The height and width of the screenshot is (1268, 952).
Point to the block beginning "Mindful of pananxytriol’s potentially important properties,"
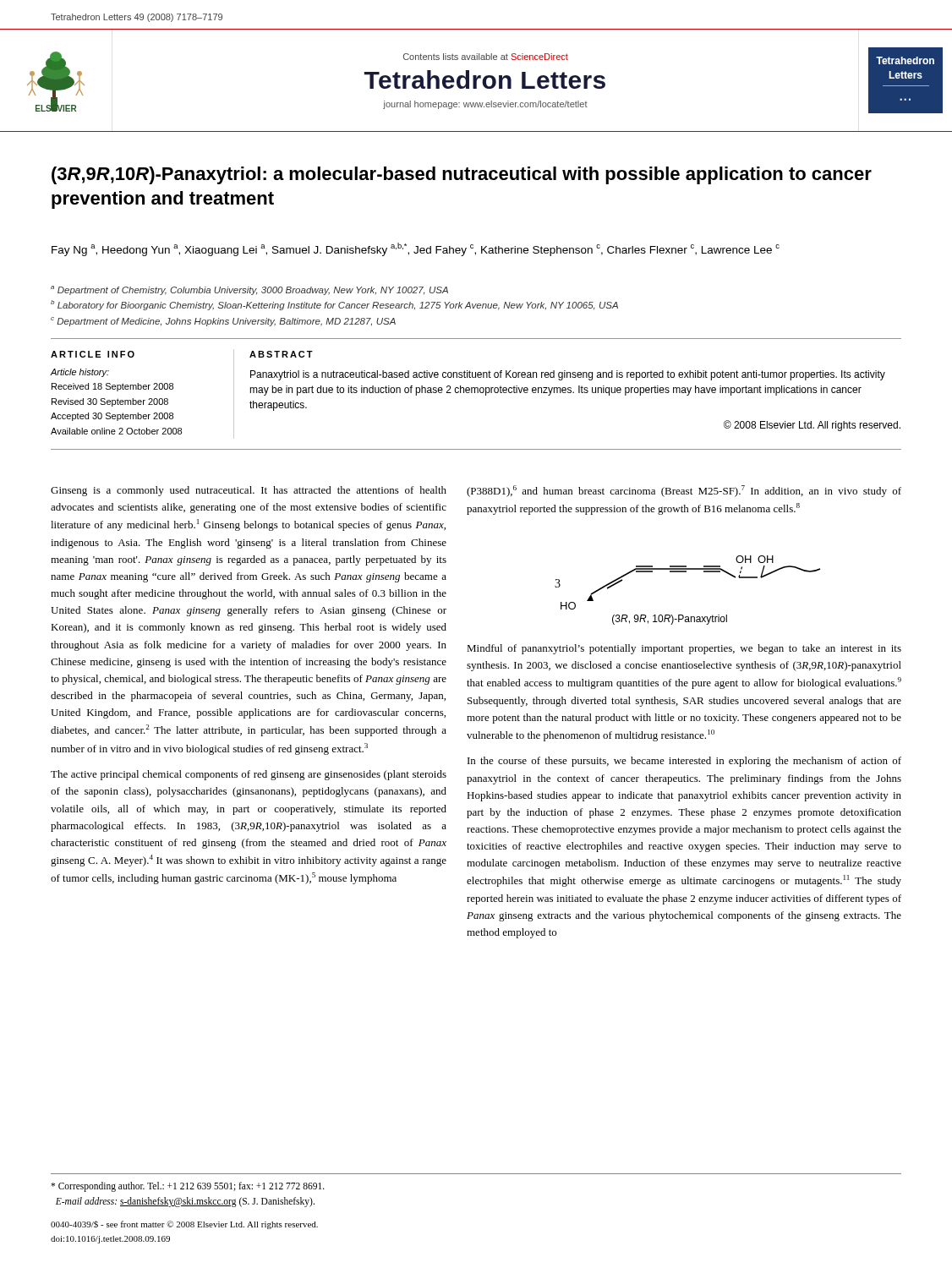click(684, 790)
